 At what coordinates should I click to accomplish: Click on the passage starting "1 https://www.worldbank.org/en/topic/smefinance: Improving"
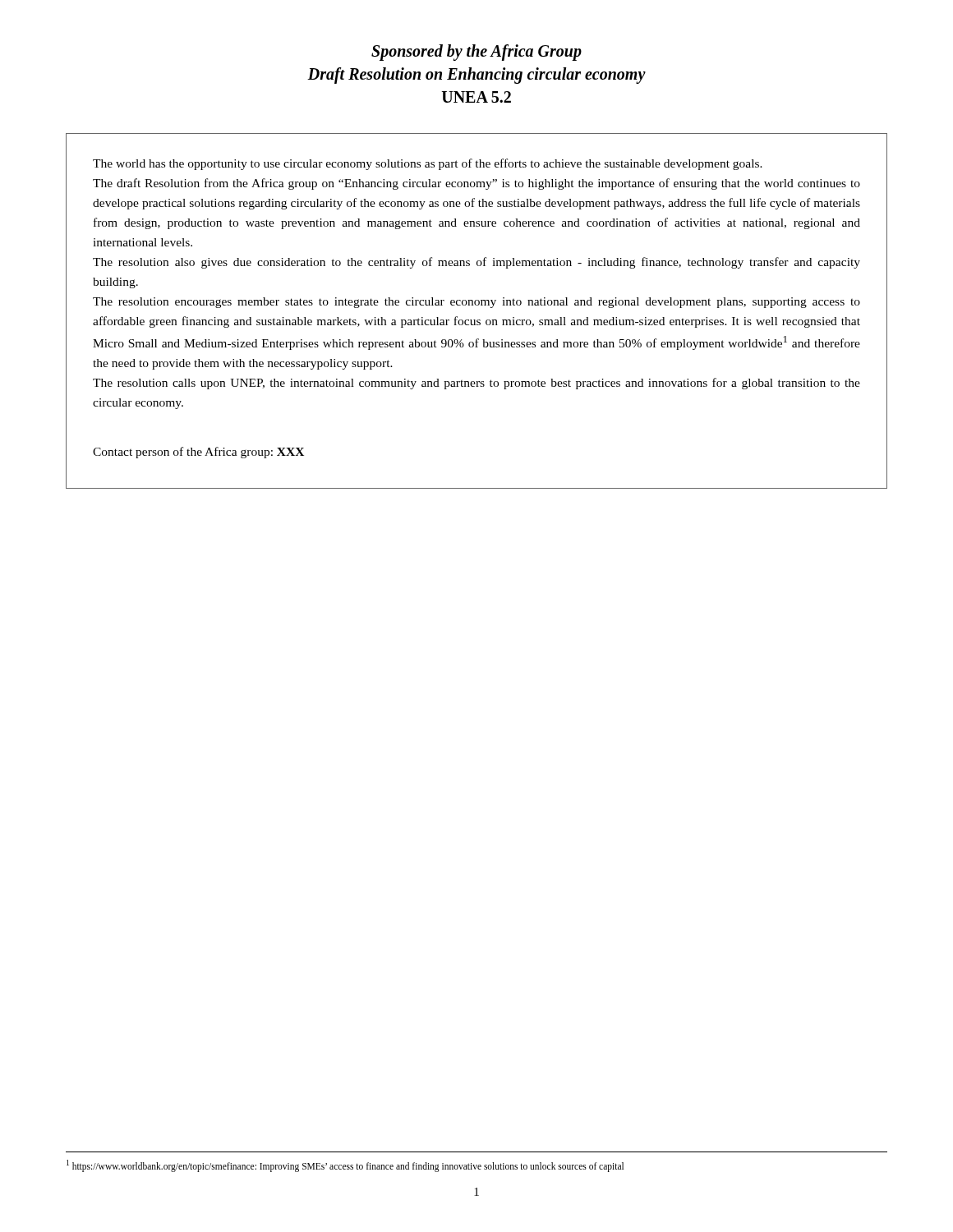[476, 1165]
